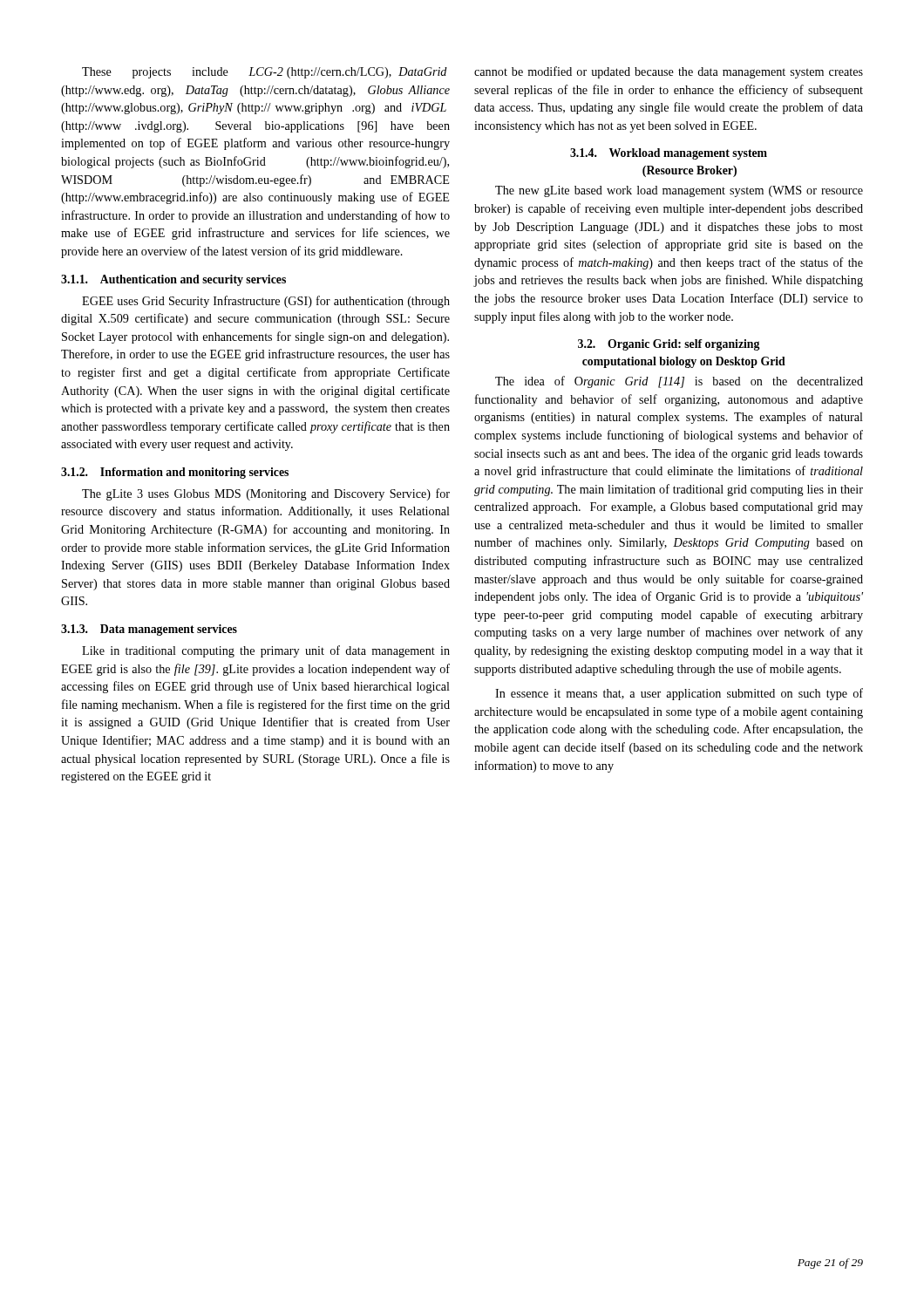Select the passage starting "The new gLite based"
Image resolution: width=924 pixels, height=1308 pixels.
[x=669, y=254]
